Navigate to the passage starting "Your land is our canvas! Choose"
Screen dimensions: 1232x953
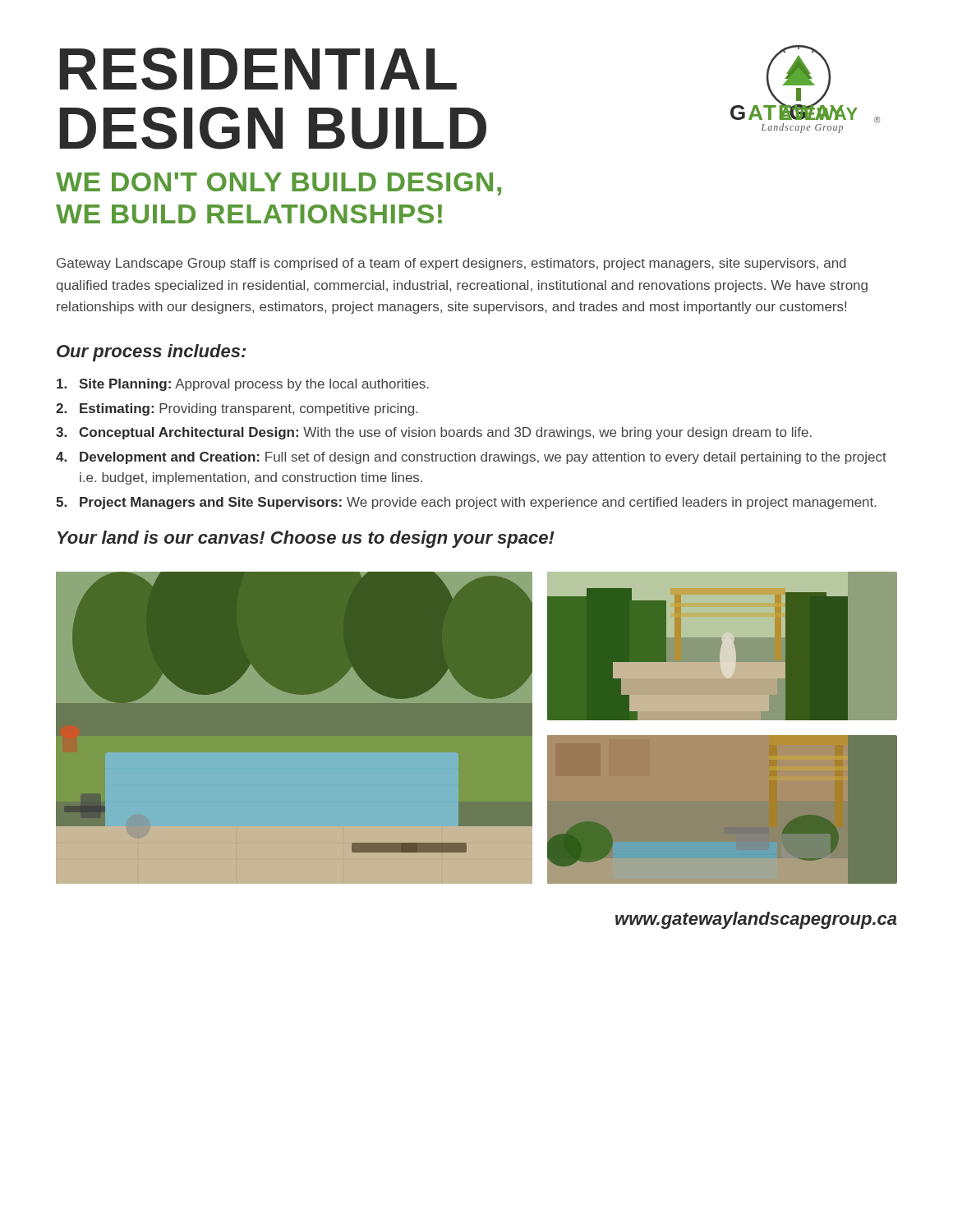305,538
